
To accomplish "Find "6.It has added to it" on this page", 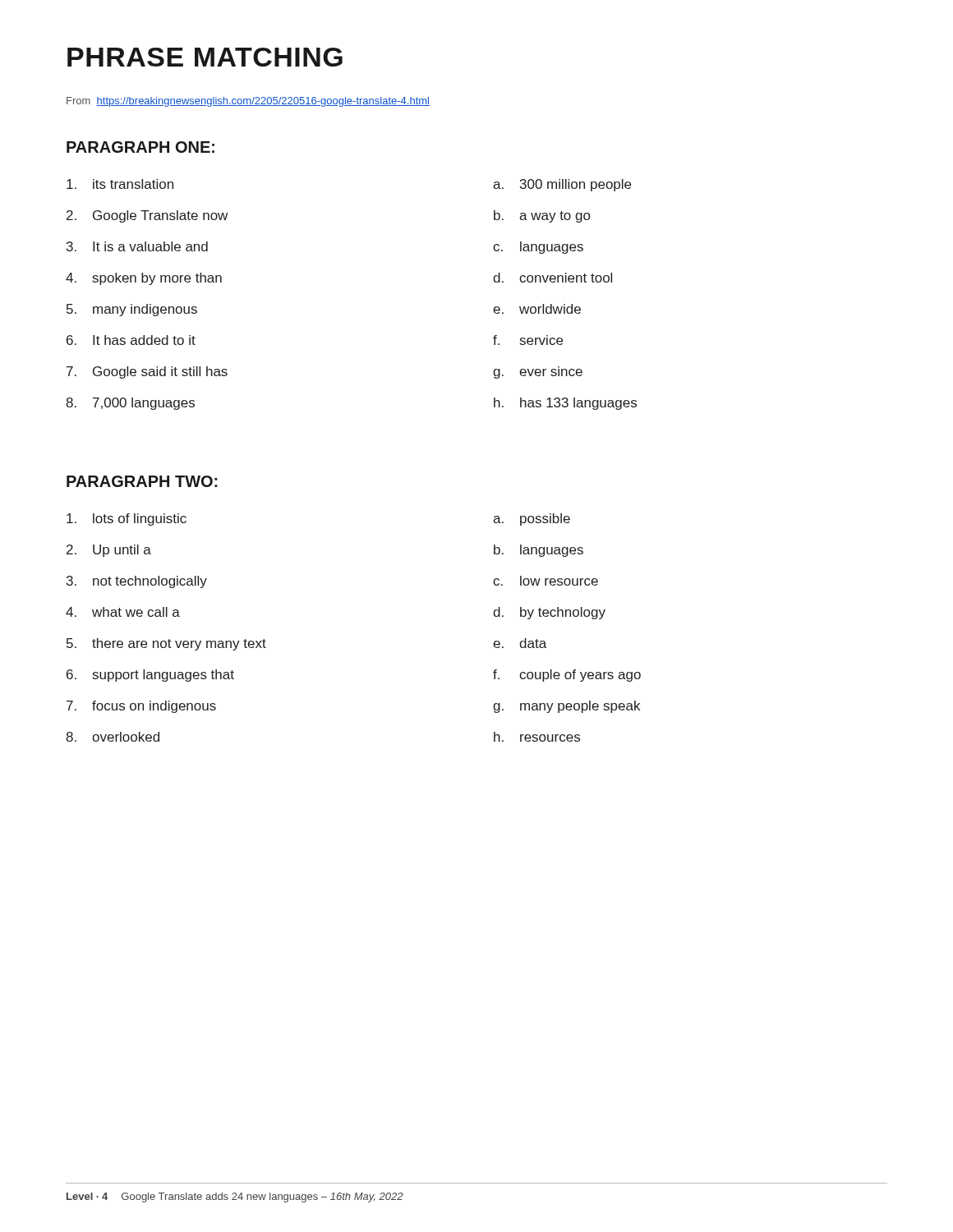I will tap(131, 341).
